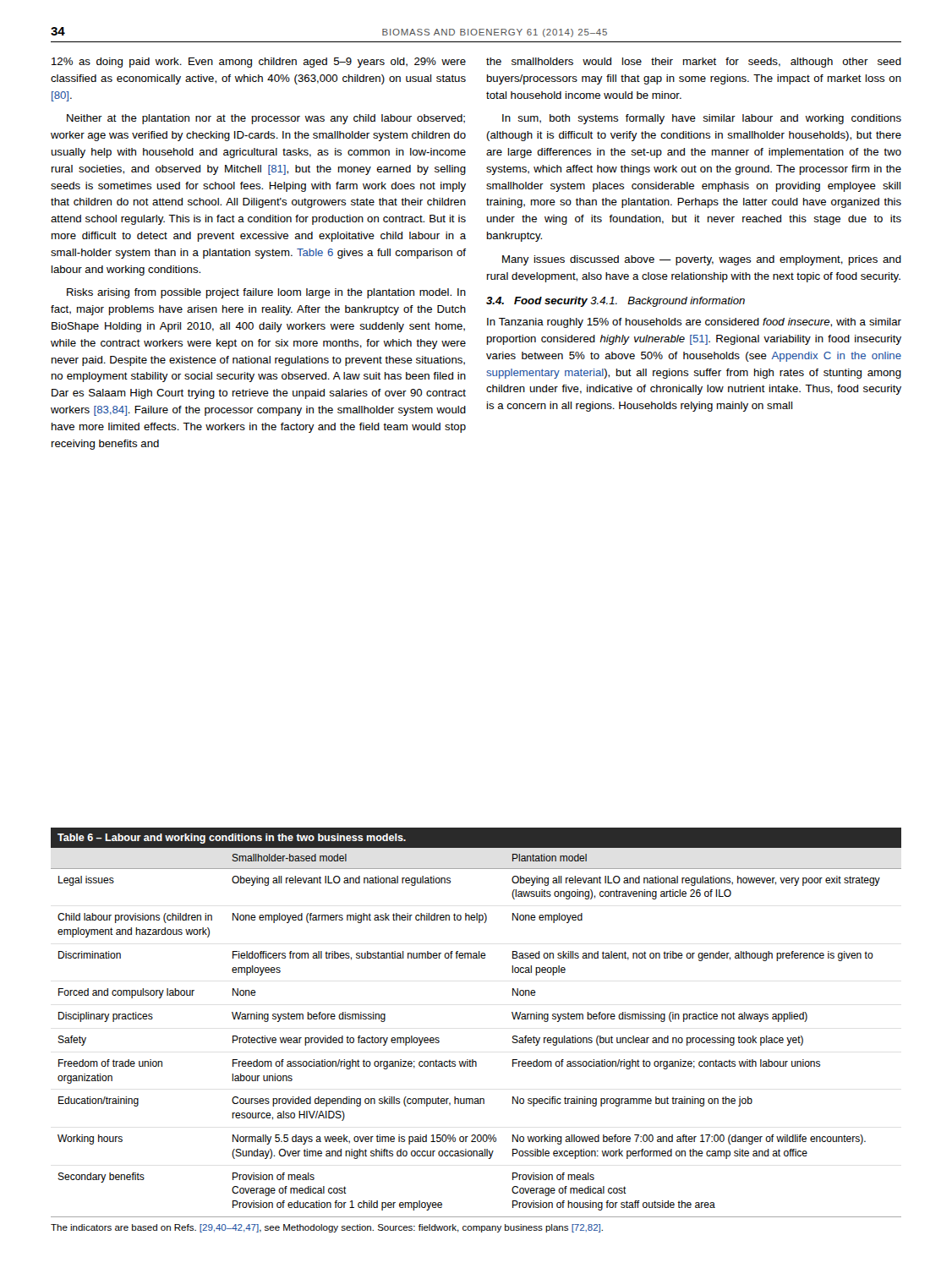Select the text block starting "3.4. Food security"
Screen dimensions: 1268x952
[537, 301]
